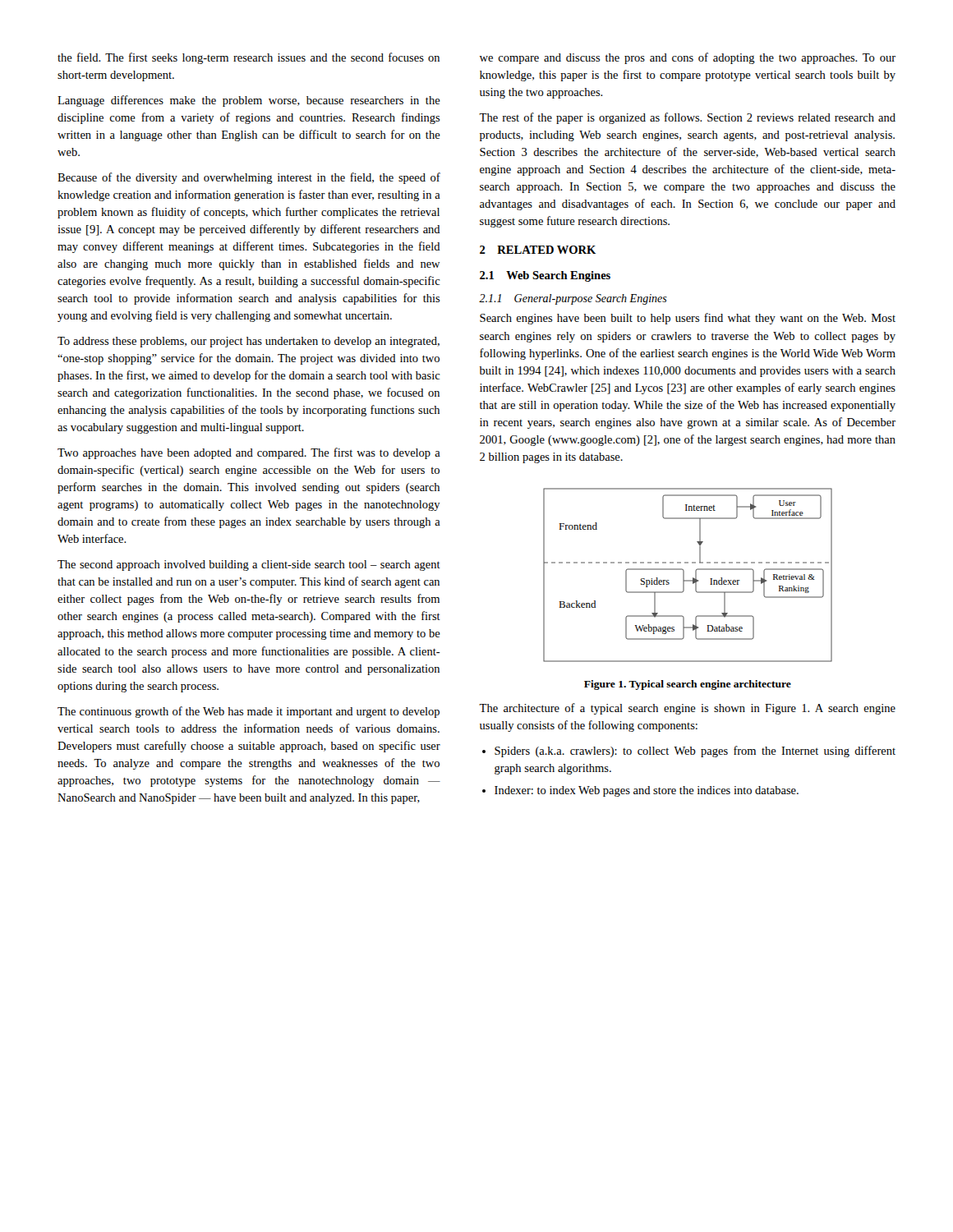The width and height of the screenshot is (953, 1232).
Task: Click where it says "2.1 Web Search Engines"
Action: [545, 275]
